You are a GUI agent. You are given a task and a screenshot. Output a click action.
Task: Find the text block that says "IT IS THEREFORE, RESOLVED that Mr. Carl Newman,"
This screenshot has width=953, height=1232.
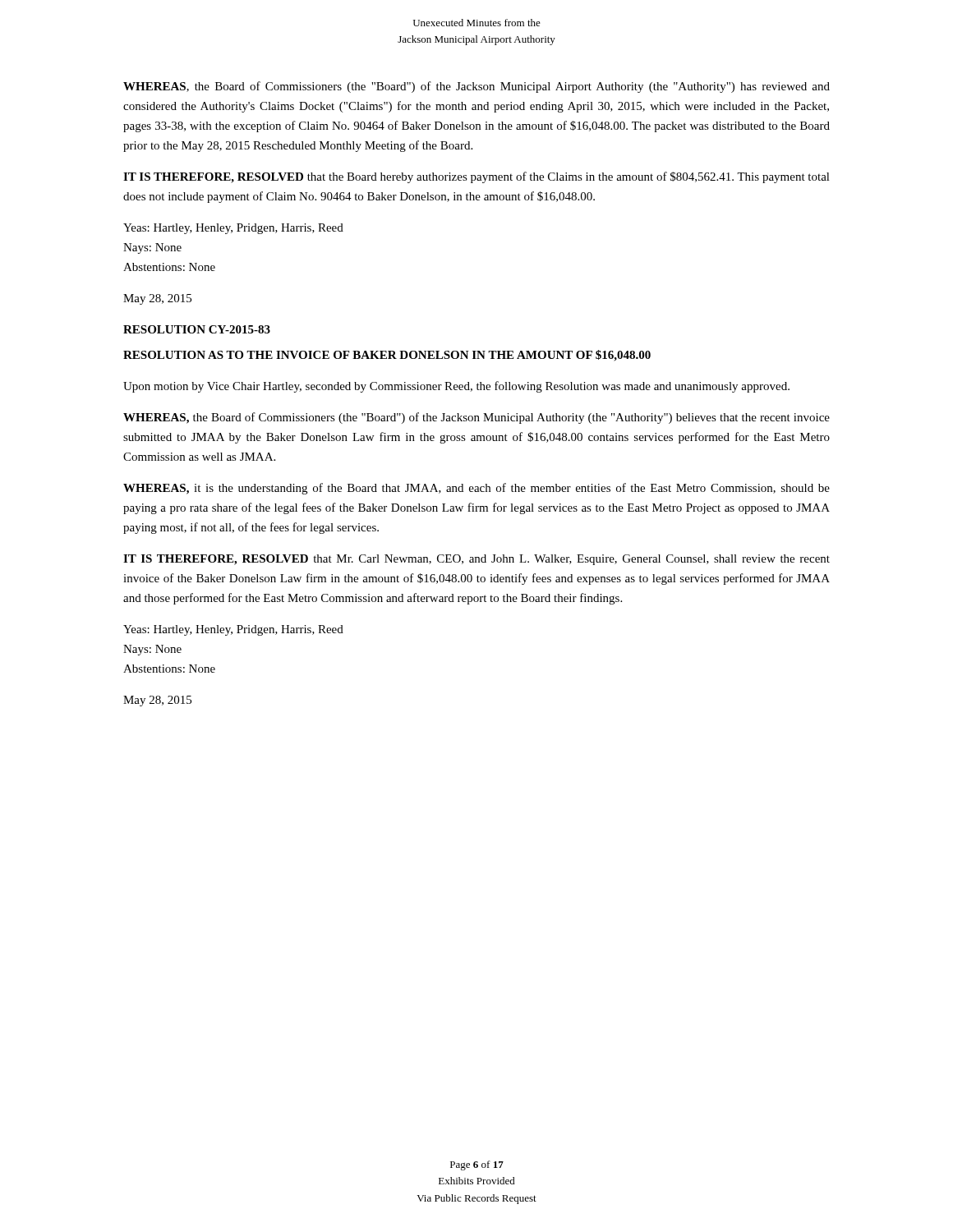coord(476,578)
